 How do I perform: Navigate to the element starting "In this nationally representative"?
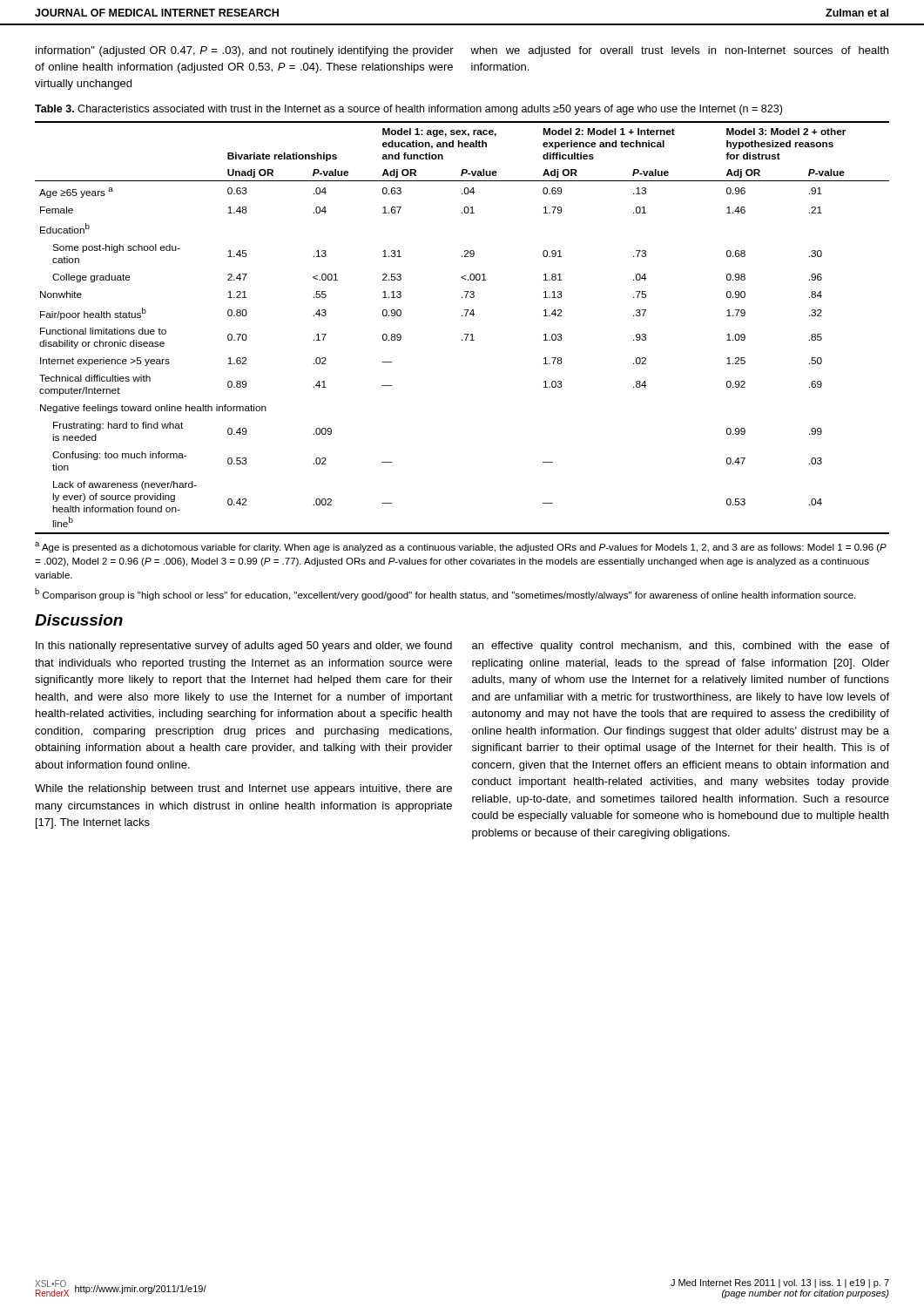click(x=244, y=705)
